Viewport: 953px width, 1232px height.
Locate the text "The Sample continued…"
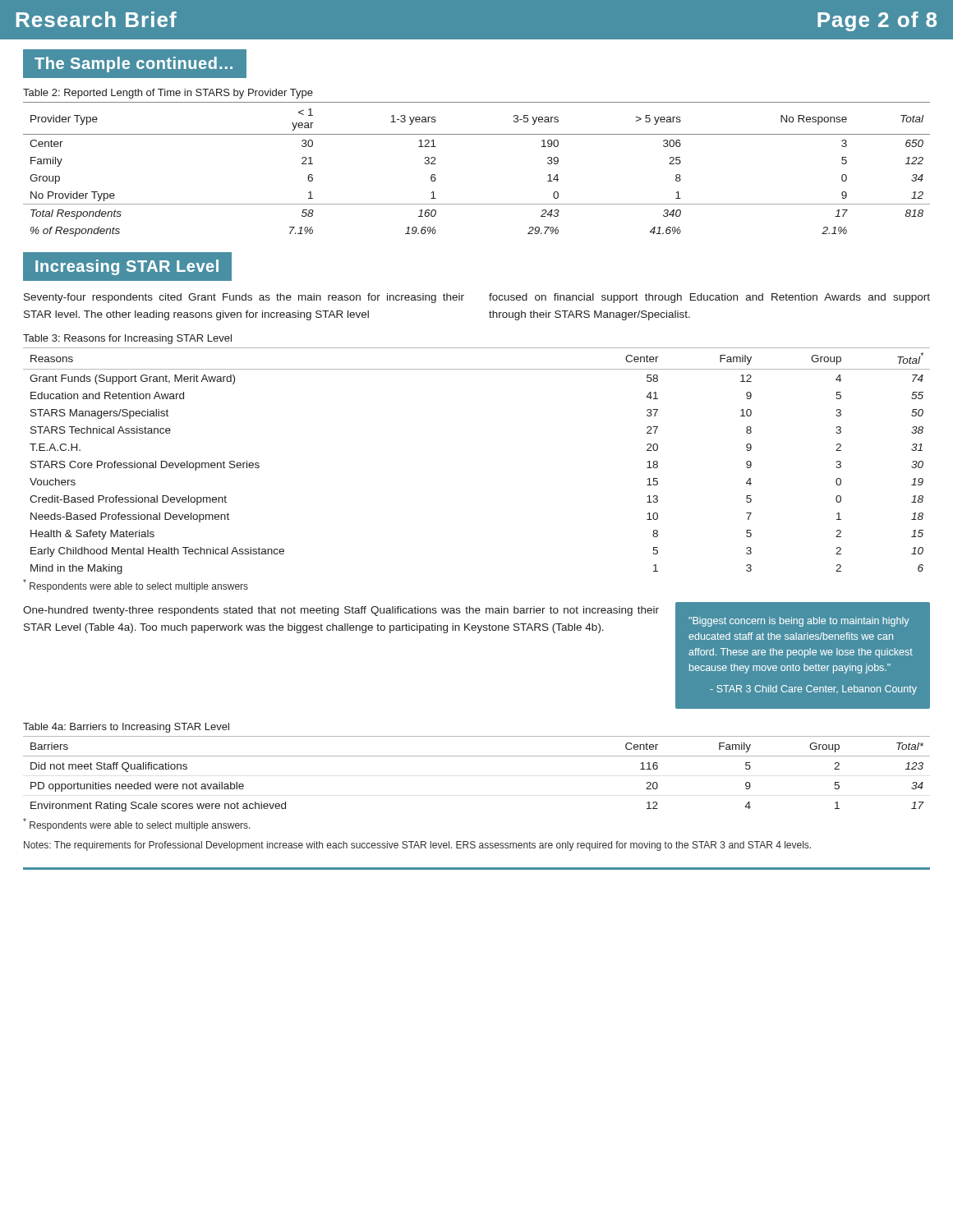[135, 63]
